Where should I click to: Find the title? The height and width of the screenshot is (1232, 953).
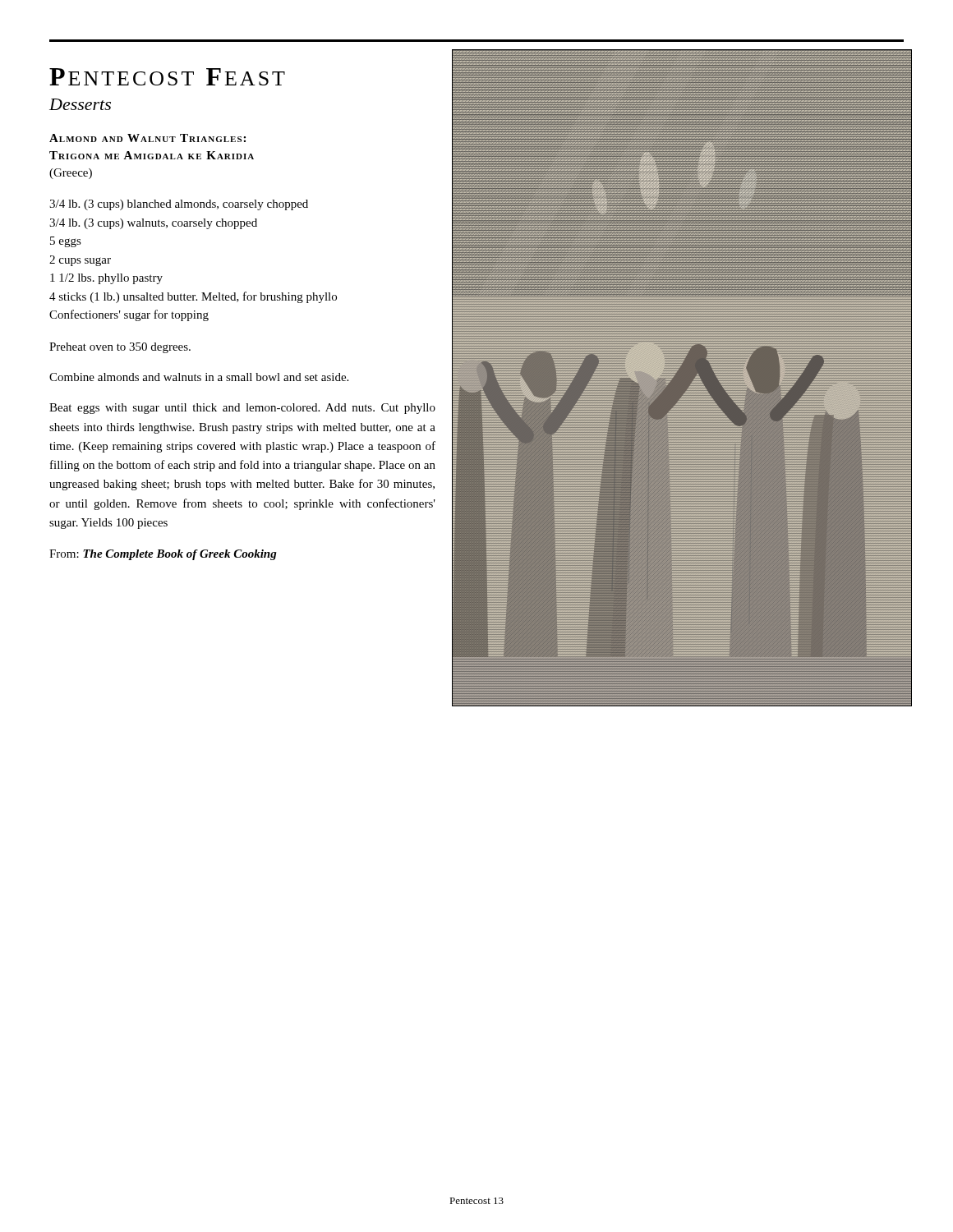(242, 77)
